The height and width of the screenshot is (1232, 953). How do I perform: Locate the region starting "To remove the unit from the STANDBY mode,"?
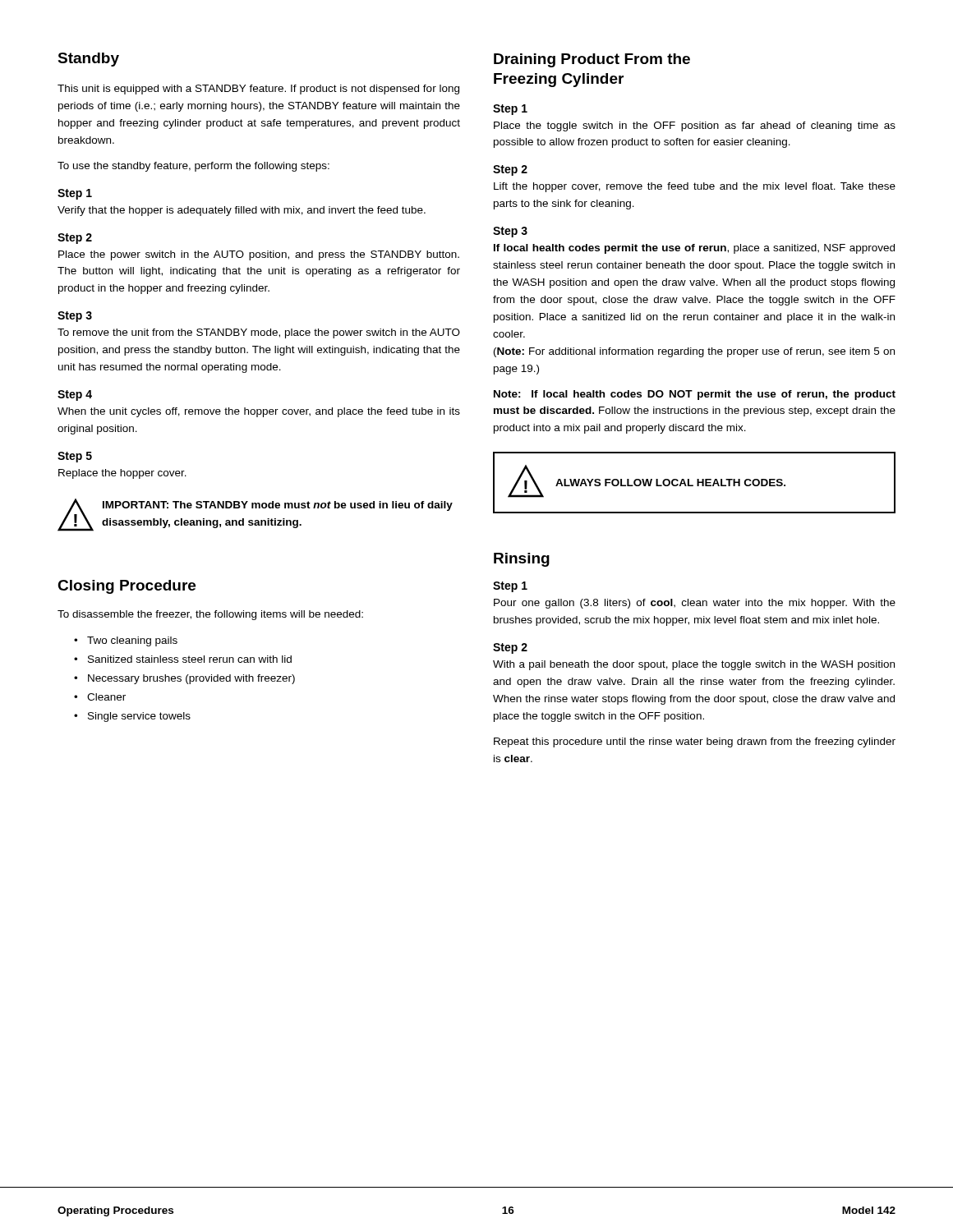click(259, 350)
